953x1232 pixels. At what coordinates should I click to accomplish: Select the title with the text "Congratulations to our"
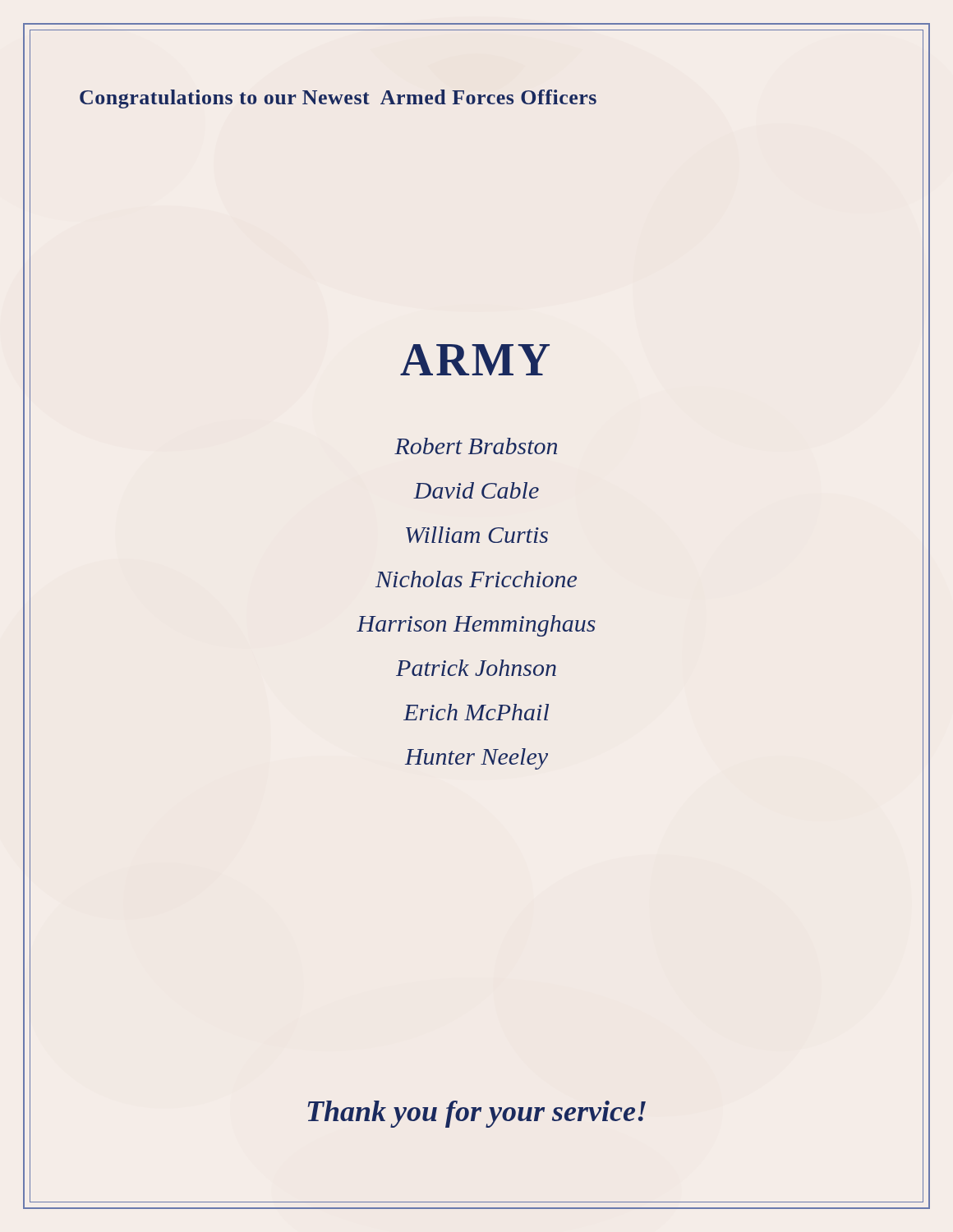point(338,97)
